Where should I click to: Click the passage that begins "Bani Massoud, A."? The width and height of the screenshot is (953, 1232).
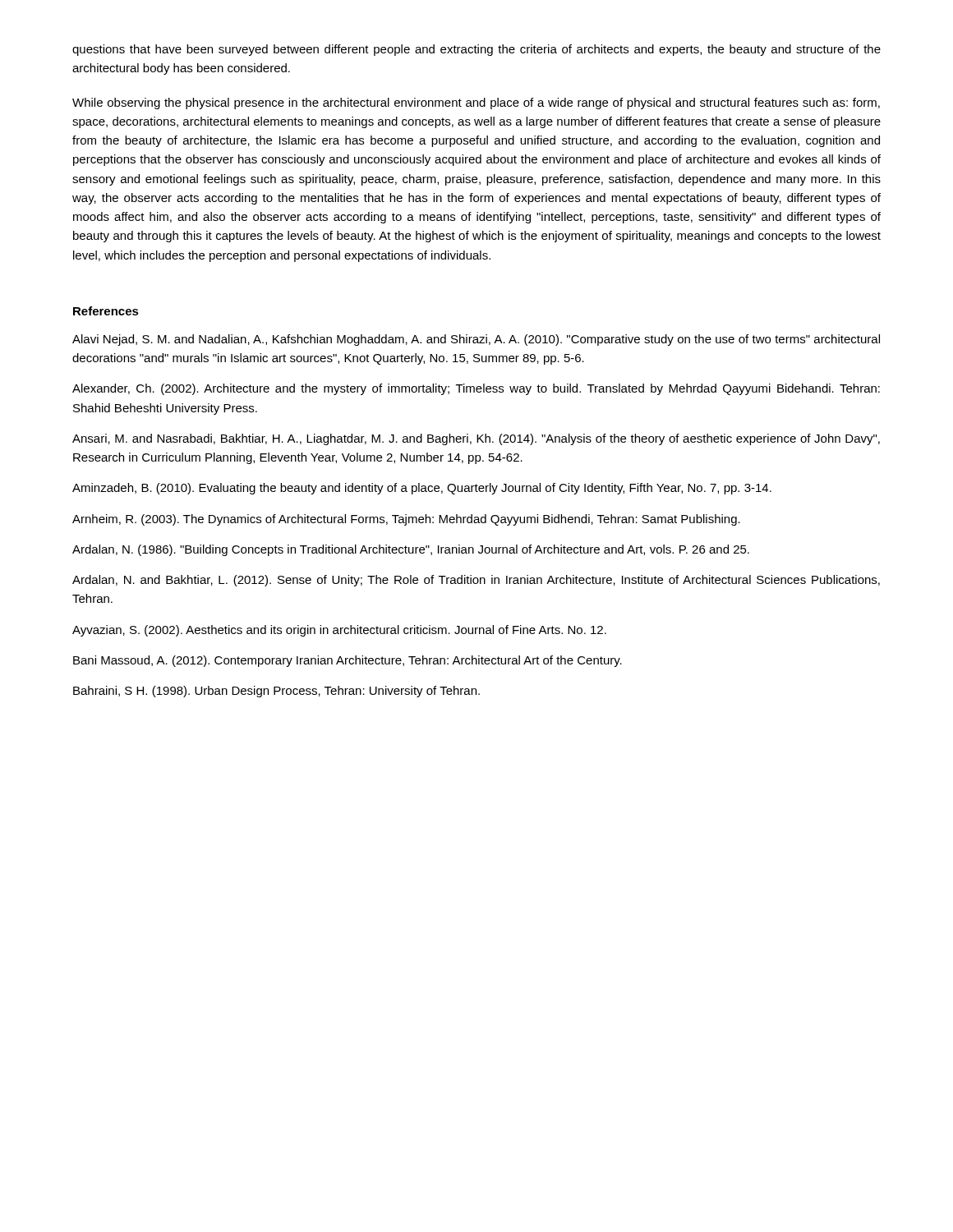click(x=347, y=660)
